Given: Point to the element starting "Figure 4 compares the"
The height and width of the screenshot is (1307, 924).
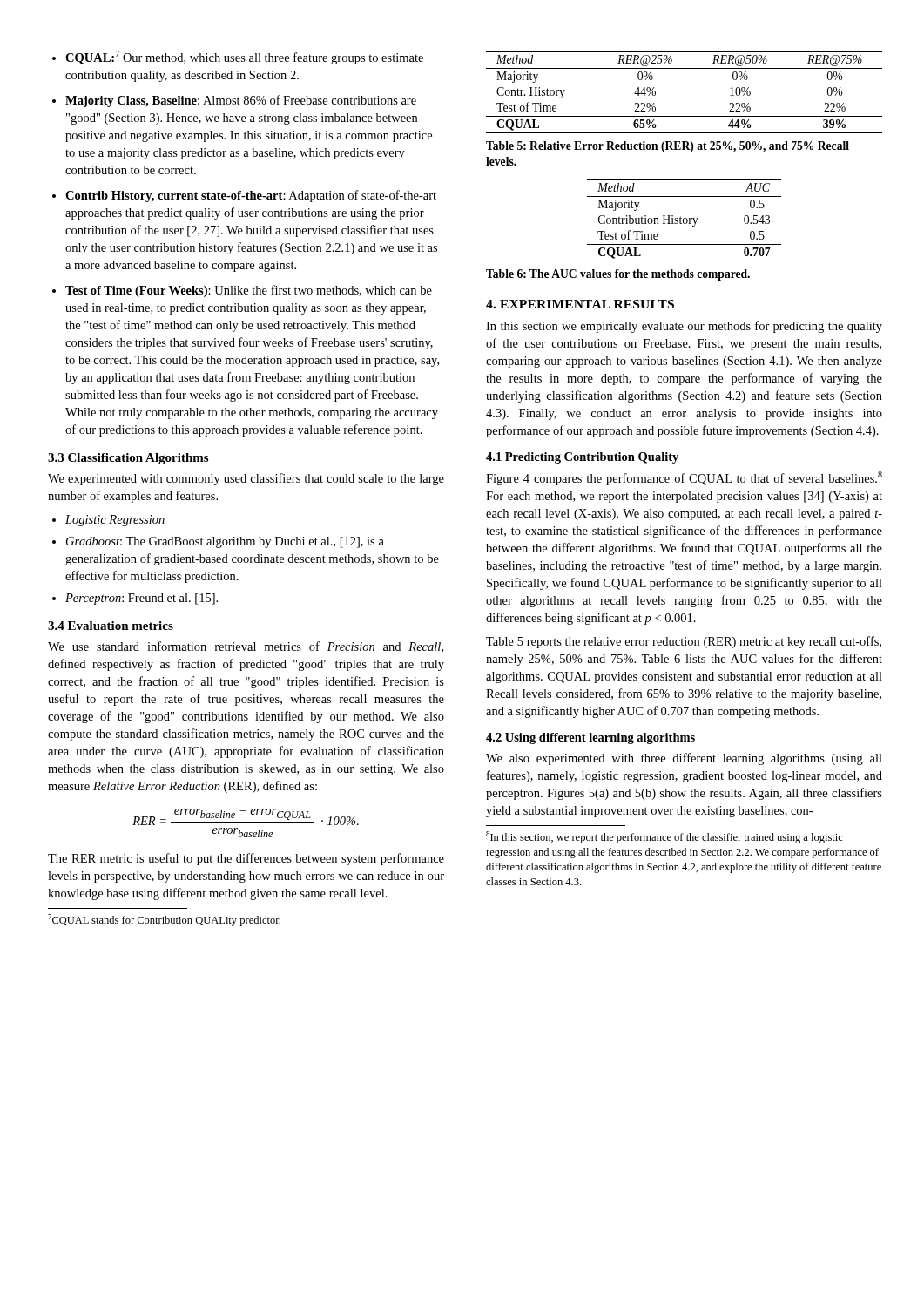Looking at the screenshot, I should click(684, 594).
